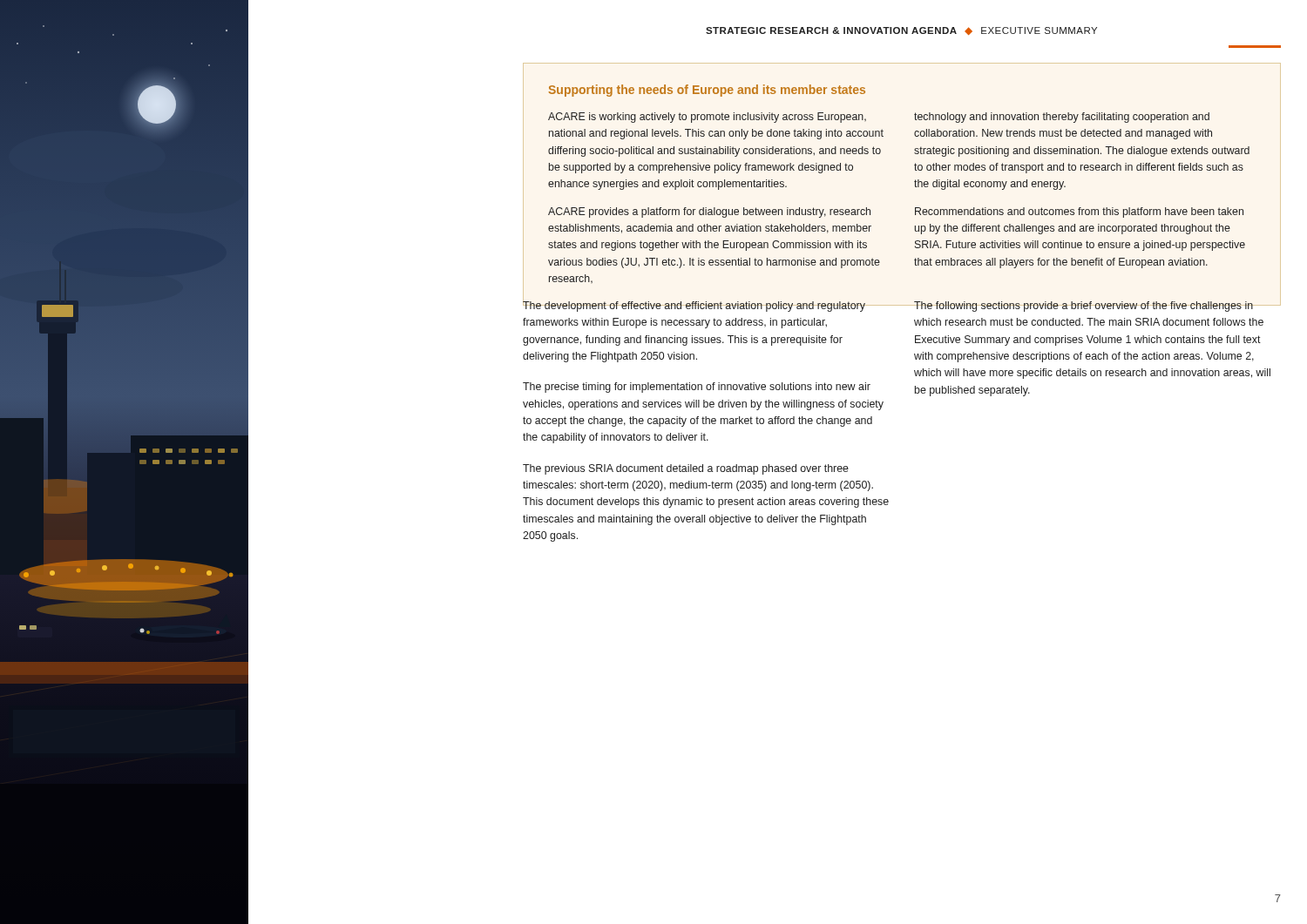Screen dimensions: 924x1307
Task: Select the region starting "The precise timing"
Action: click(703, 412)
